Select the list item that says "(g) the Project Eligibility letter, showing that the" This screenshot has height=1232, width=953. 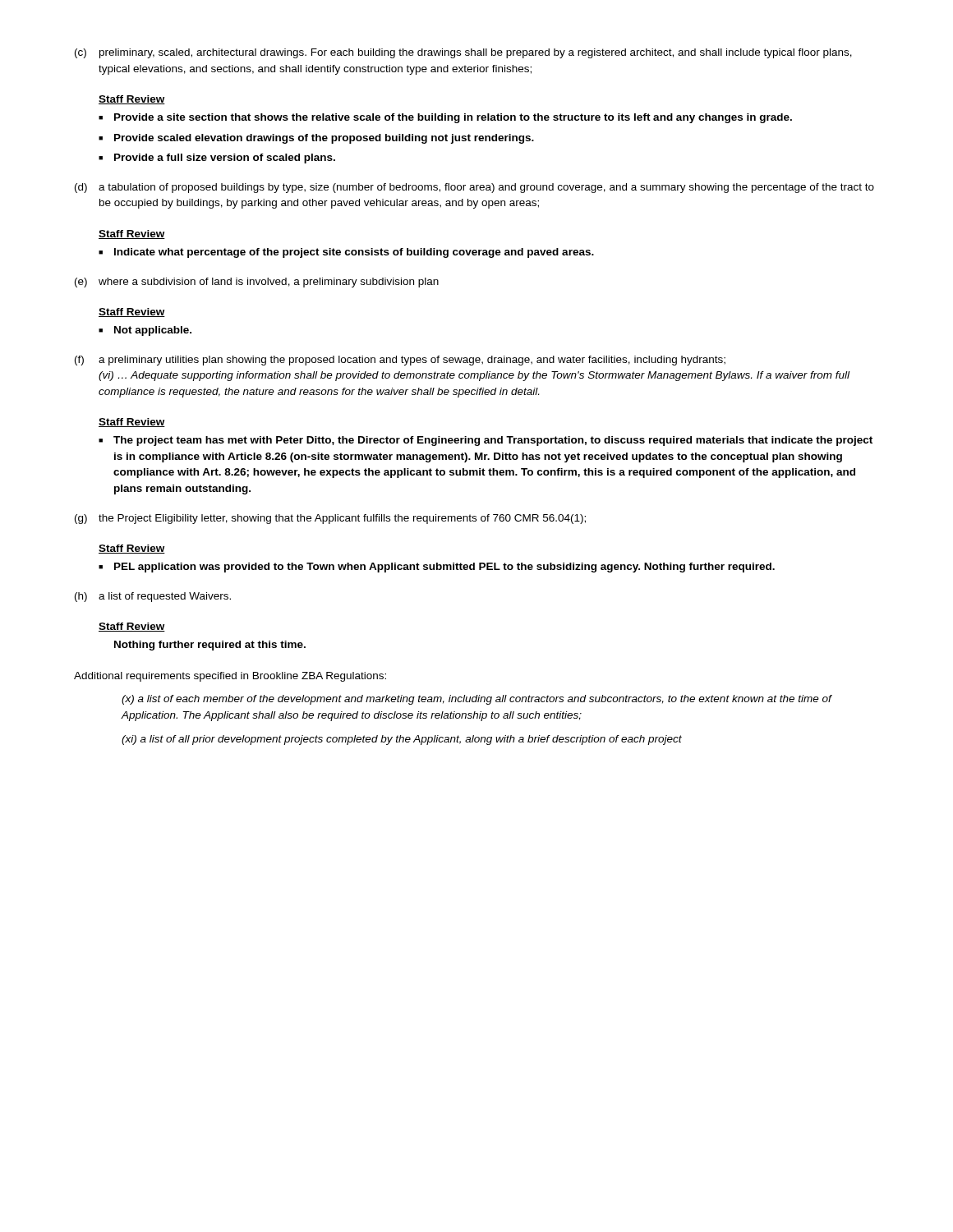(x=476, y=518)
